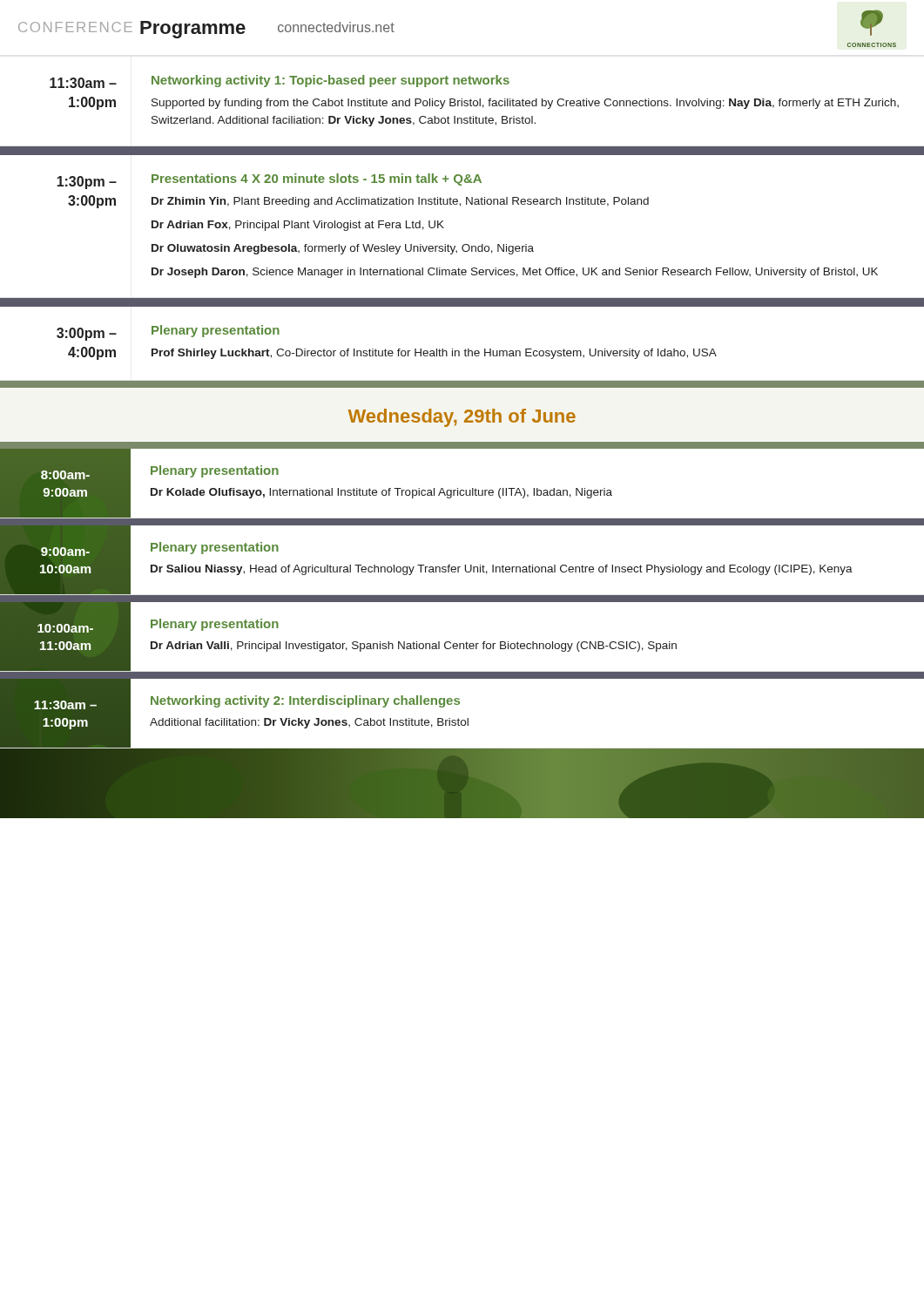Click on the text block with the text "Dr Joseph Daron, Science Manager in International Climate"
The height and width of the screenshot is (1307, 924).
tap(515, 272)
